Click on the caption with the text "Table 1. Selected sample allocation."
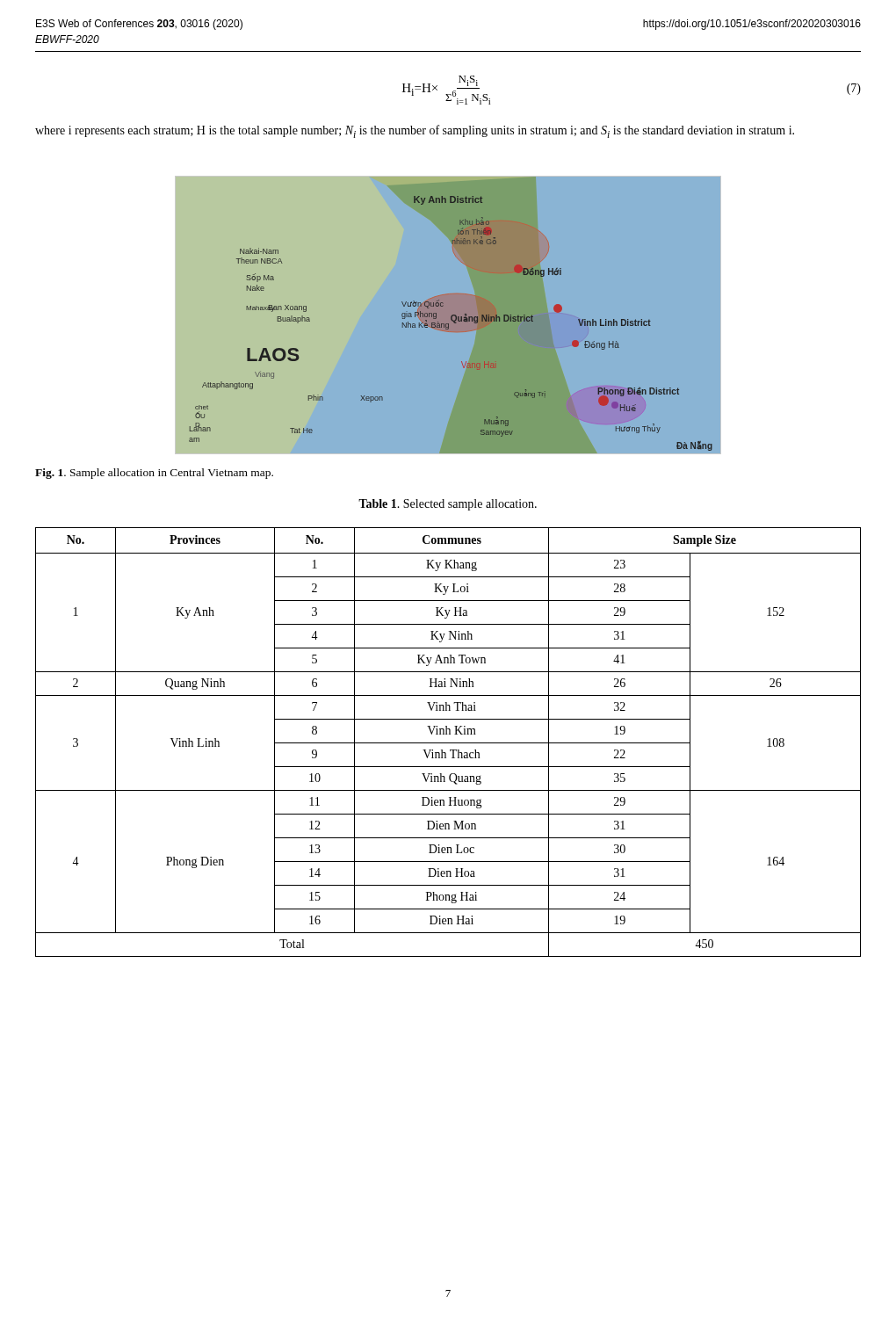 [448, 504]
